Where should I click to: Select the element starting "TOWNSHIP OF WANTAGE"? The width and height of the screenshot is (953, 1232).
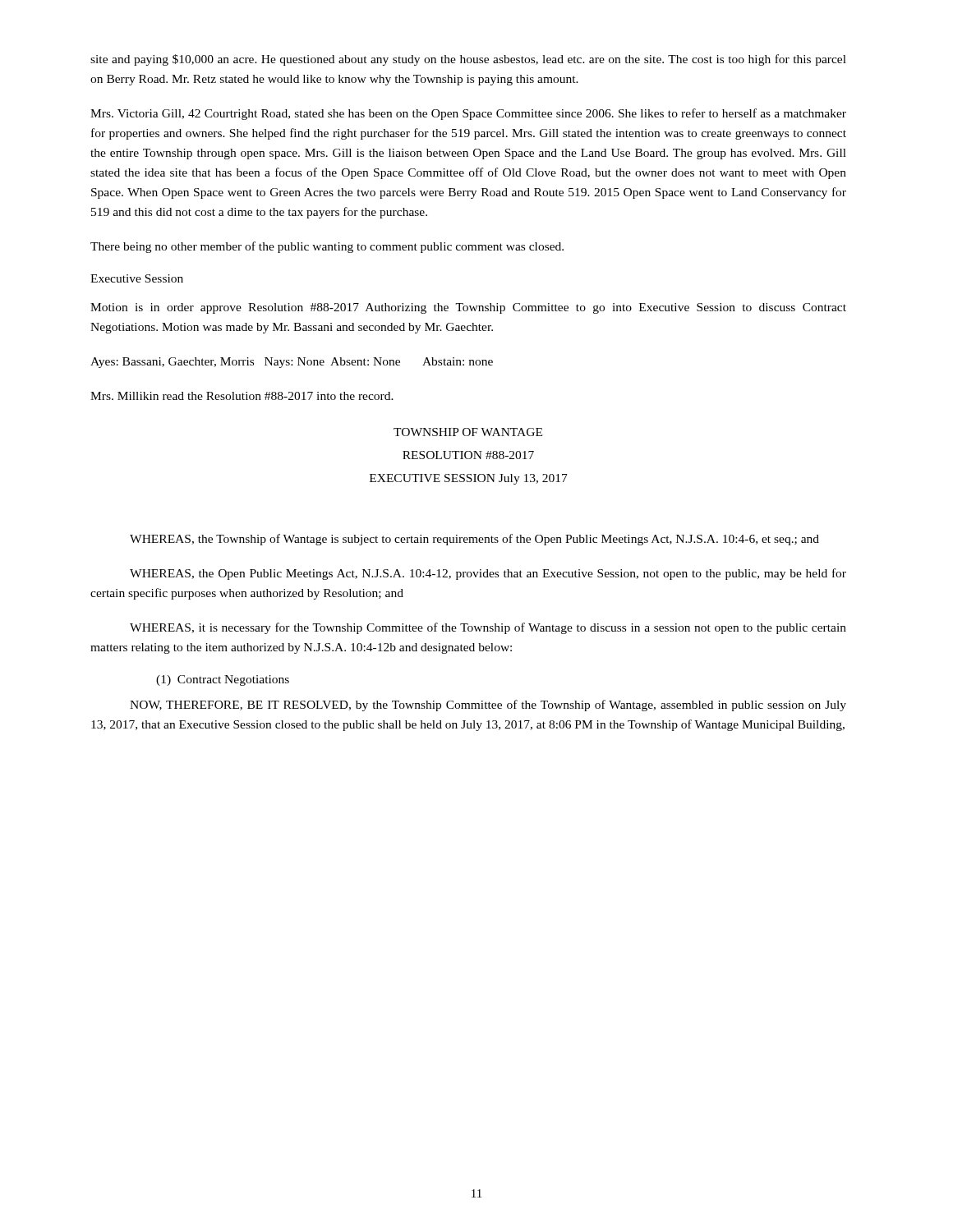tap(468, 432)
